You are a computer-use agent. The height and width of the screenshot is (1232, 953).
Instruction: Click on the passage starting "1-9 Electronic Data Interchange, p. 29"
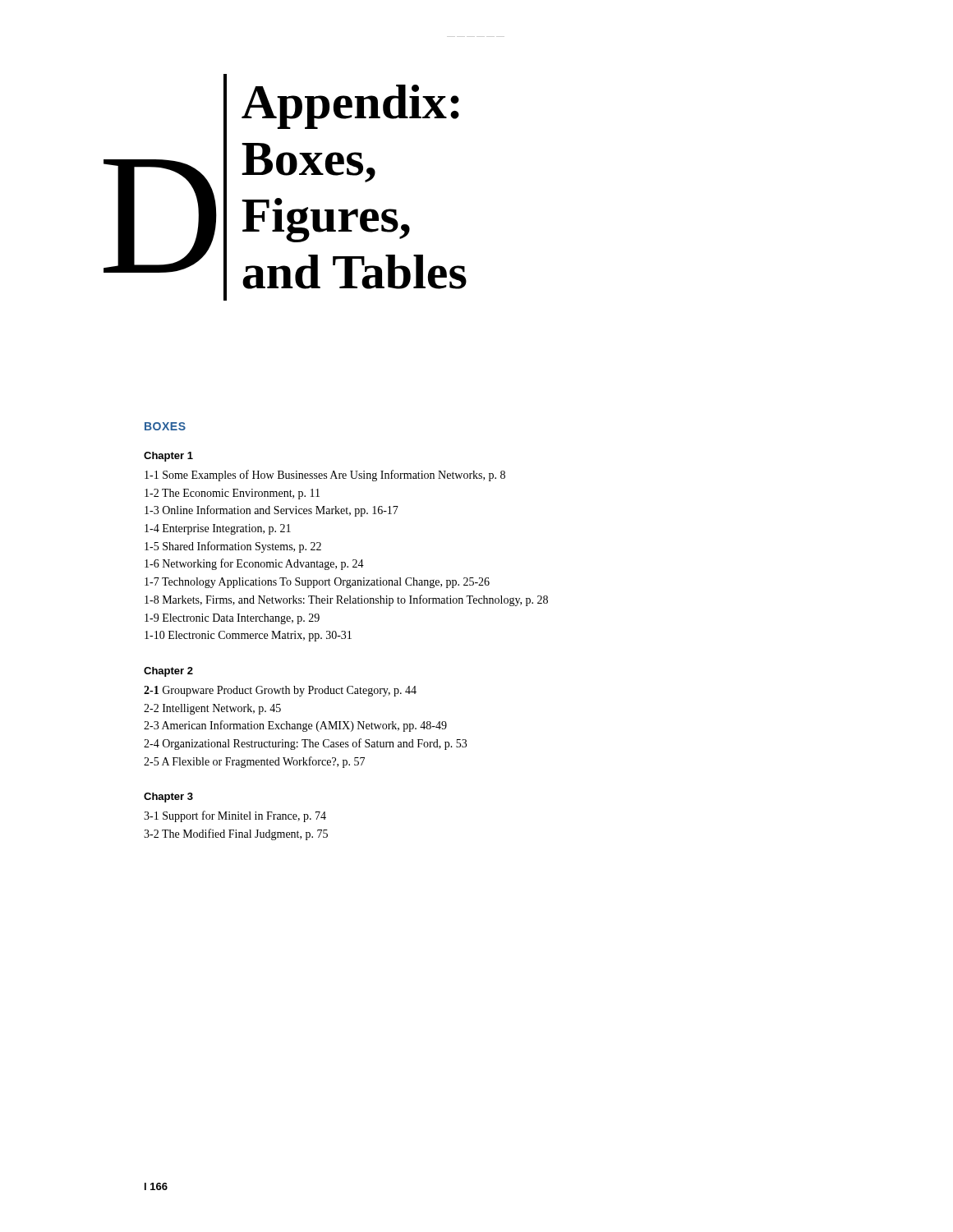[232, 619]
